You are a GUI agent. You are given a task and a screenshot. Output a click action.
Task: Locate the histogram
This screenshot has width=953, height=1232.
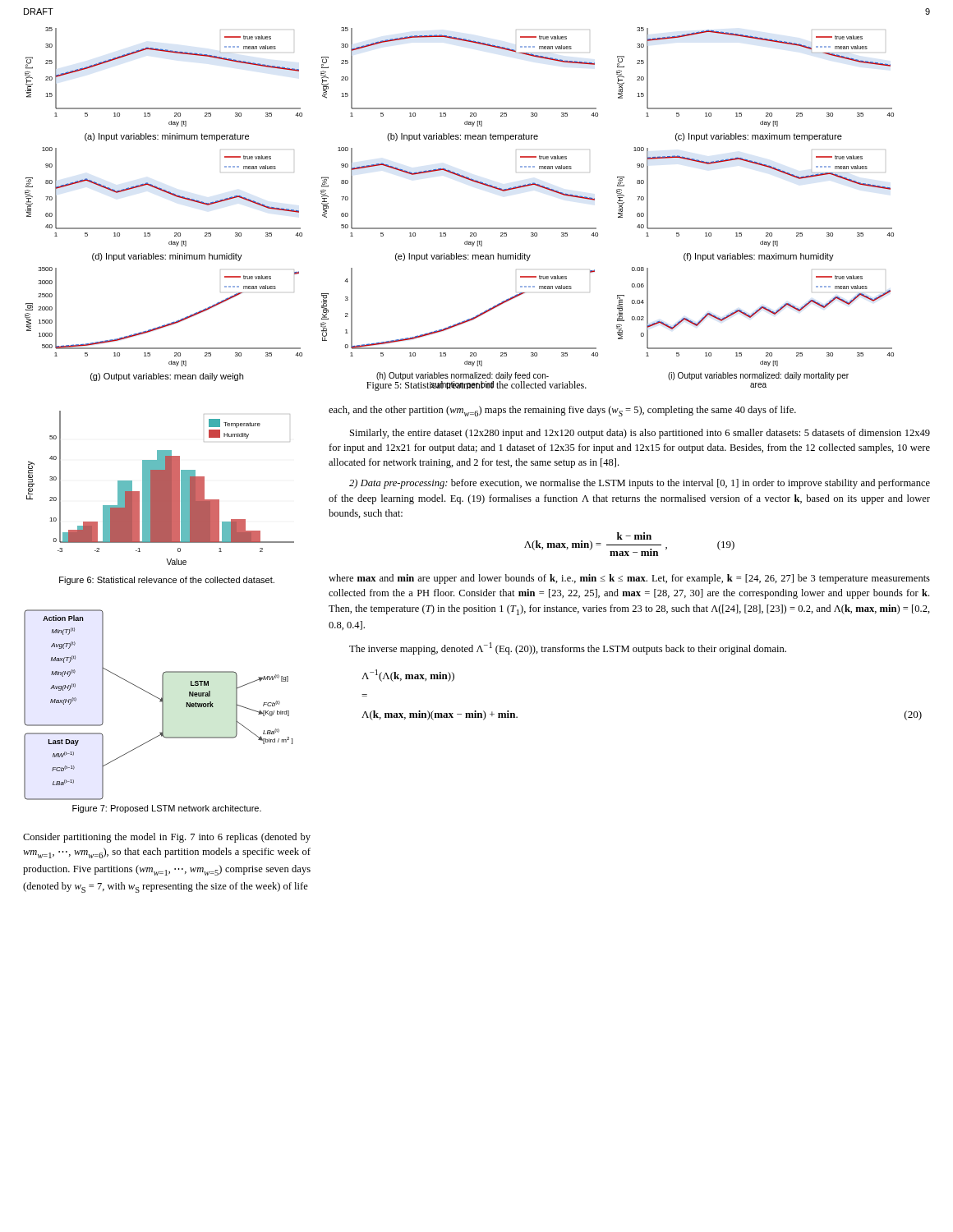click(167, 490)
